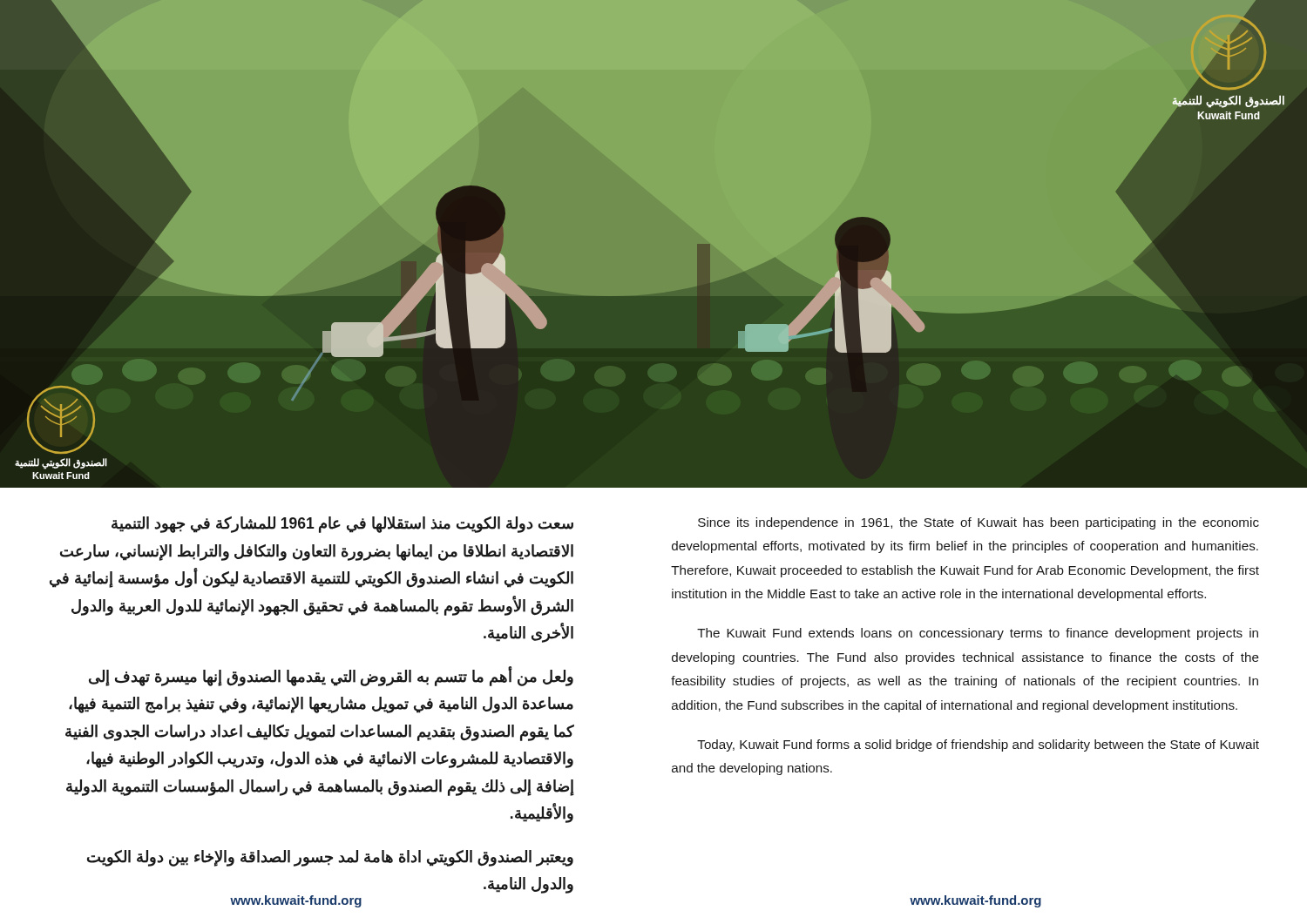Find the photo
1307x924 pixels.
click(654, 244)
